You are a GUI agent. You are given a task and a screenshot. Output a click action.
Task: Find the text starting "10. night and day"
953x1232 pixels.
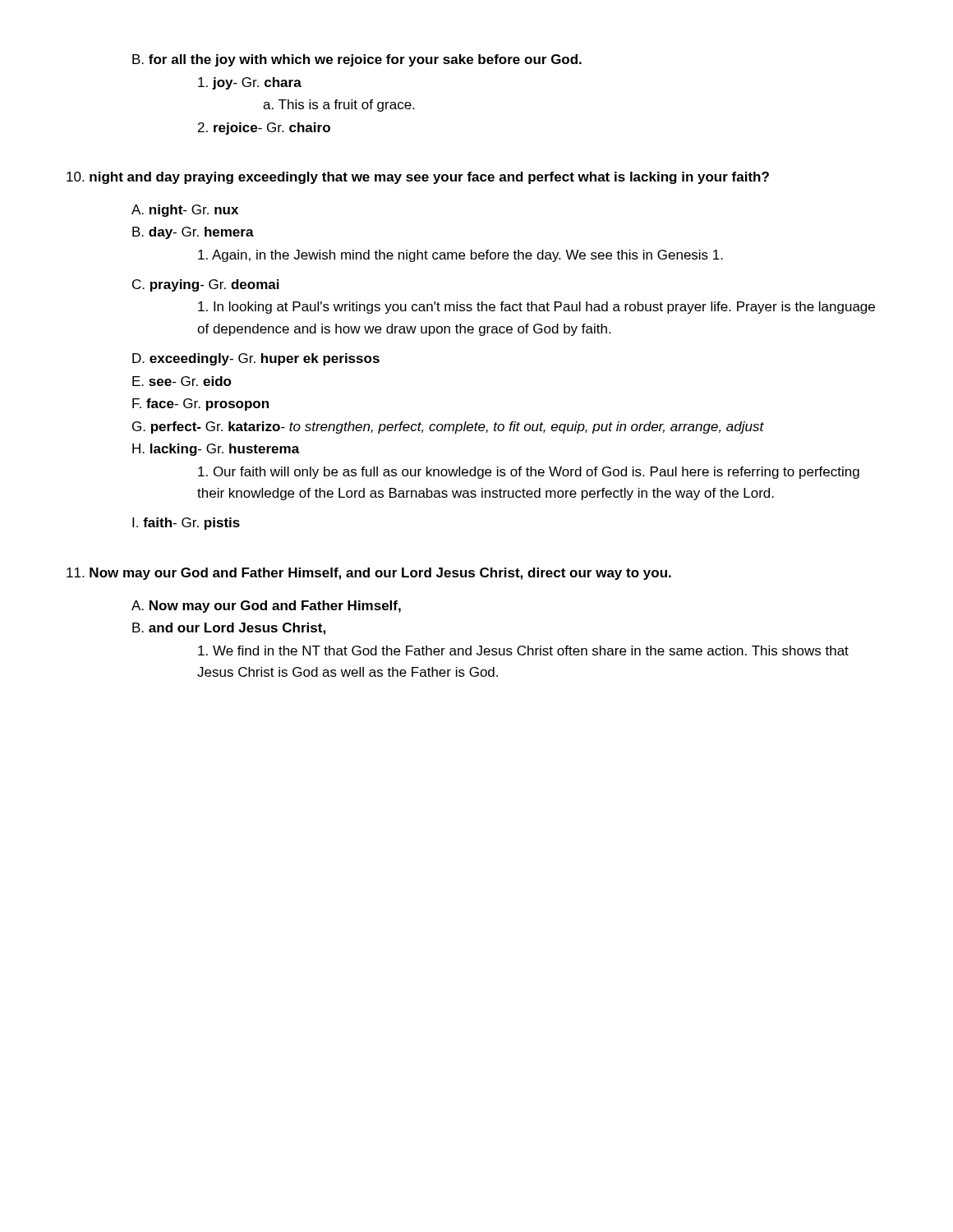tap(418, 177)
